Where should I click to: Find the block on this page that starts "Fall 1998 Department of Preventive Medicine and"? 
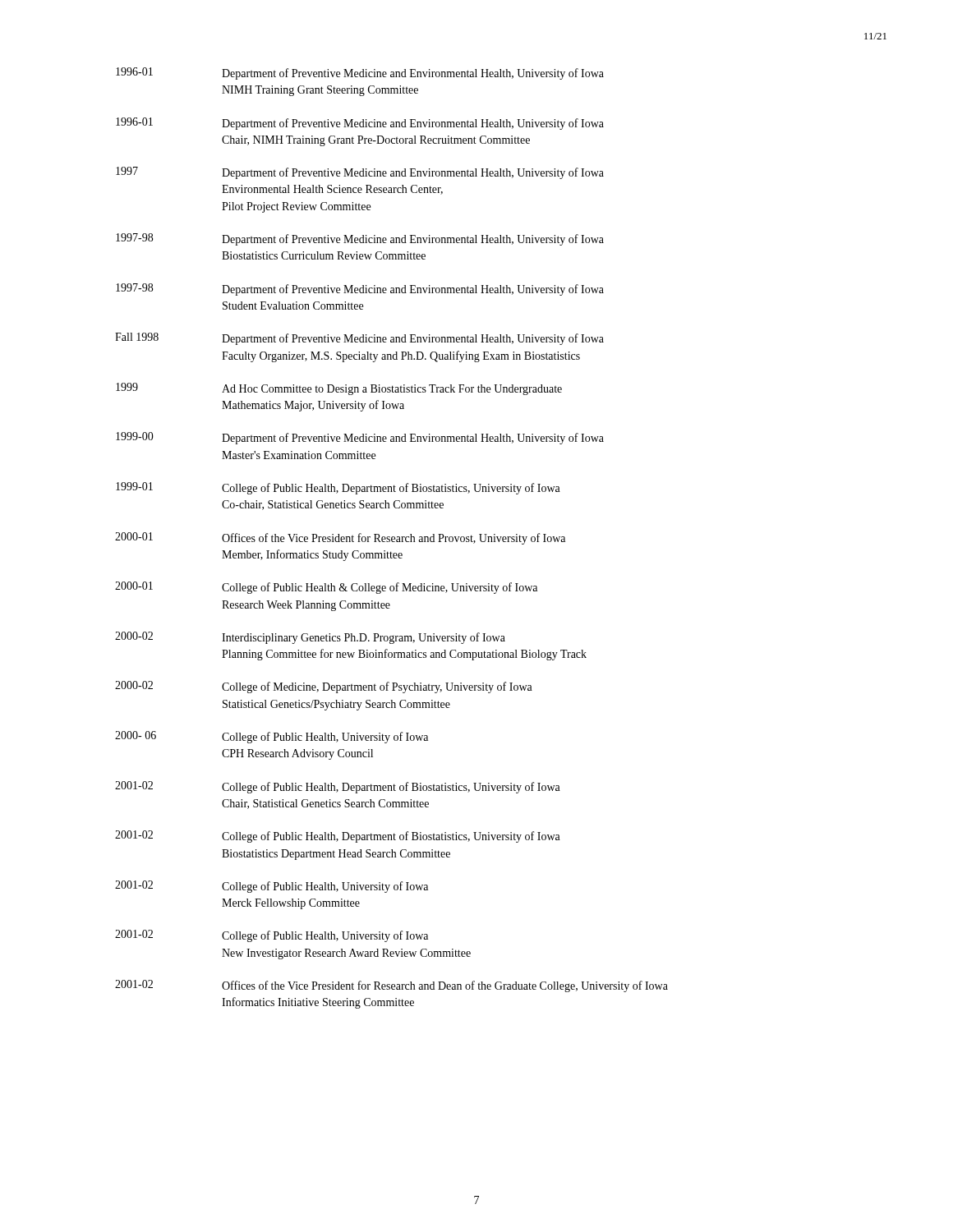pyautogui.click(x=501, y=348)
